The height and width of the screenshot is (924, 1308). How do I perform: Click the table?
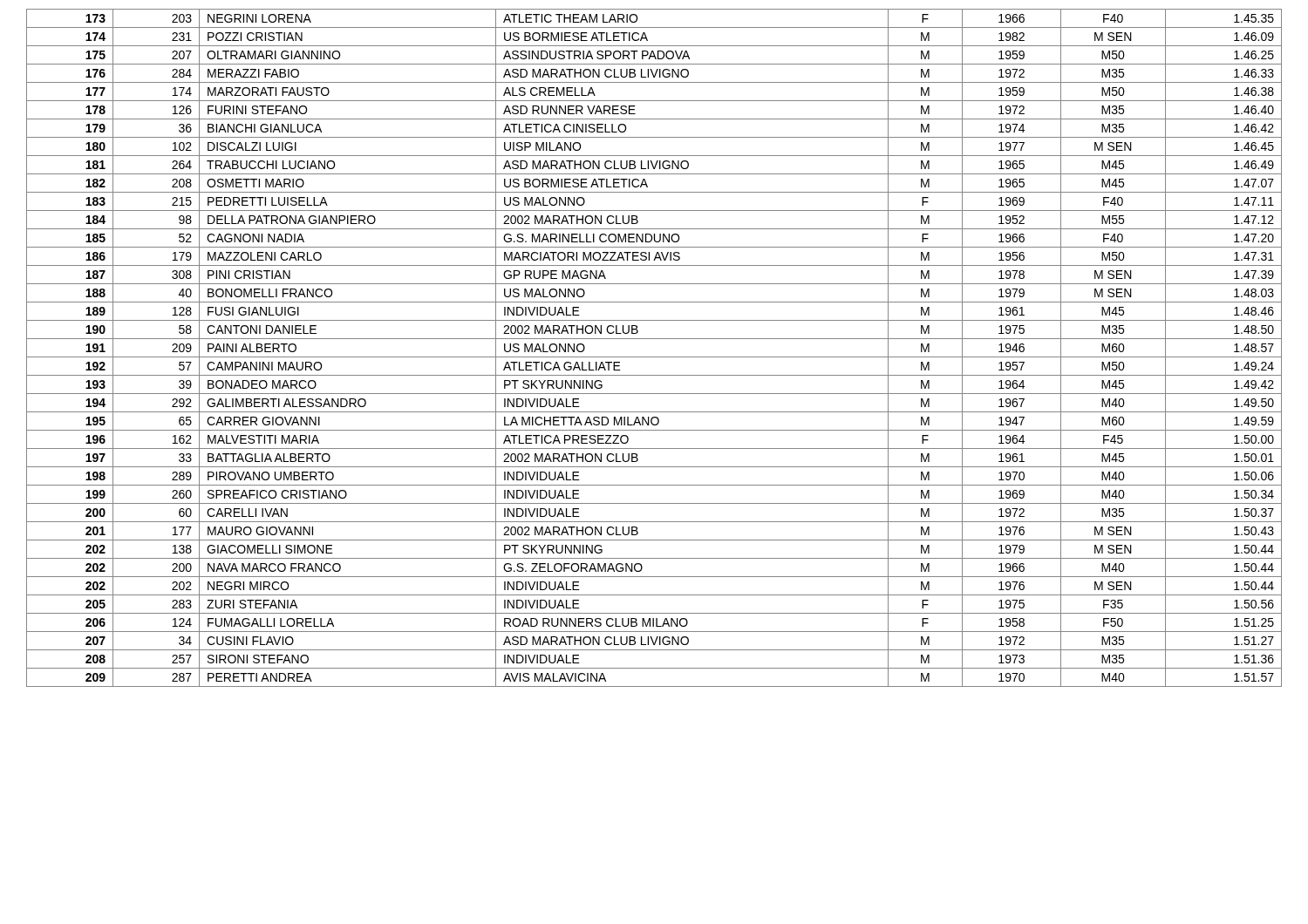tap(654, 348)
